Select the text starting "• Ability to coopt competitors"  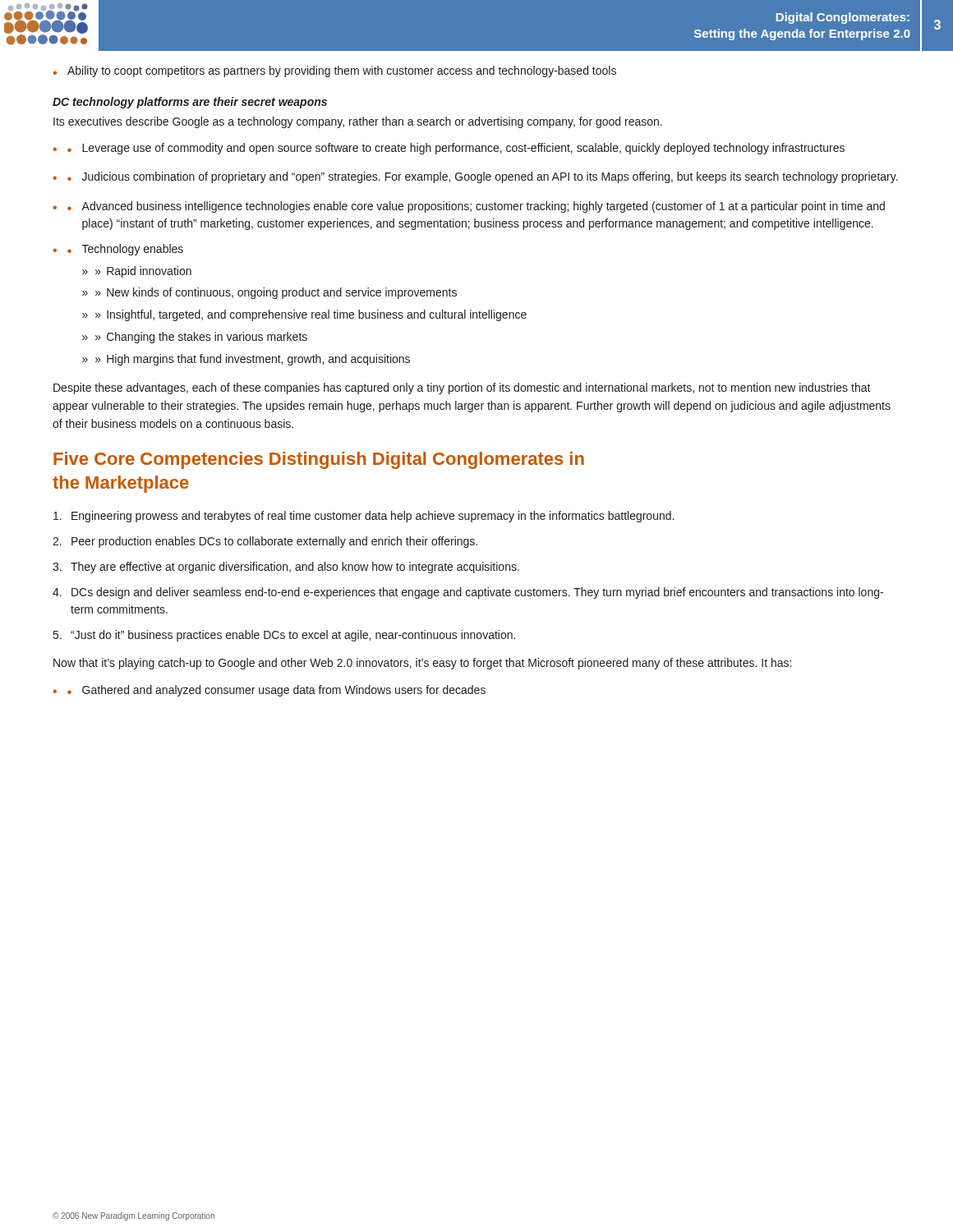[335, 73]
